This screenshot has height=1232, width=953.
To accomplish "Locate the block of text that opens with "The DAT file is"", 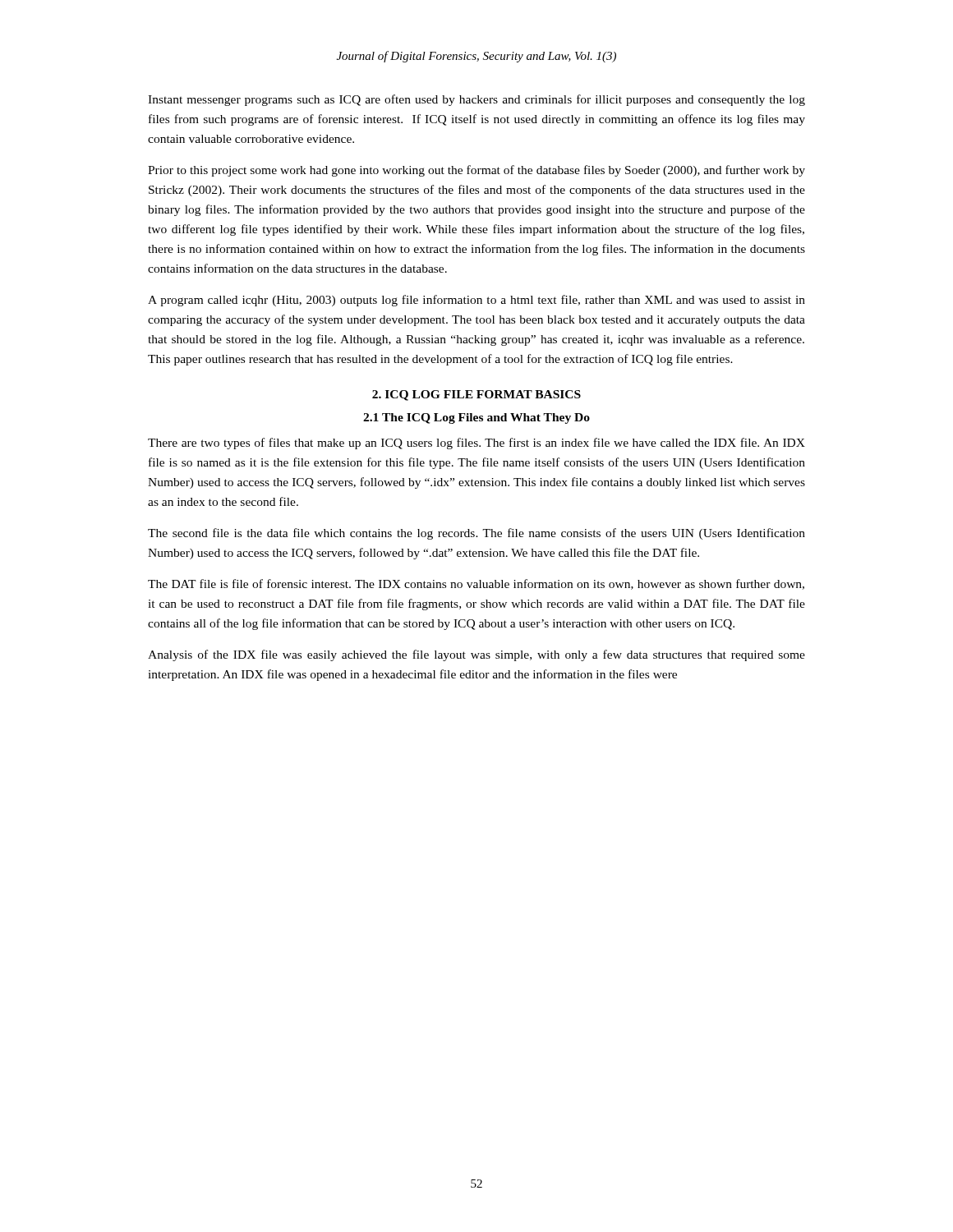I will (476, 604).
